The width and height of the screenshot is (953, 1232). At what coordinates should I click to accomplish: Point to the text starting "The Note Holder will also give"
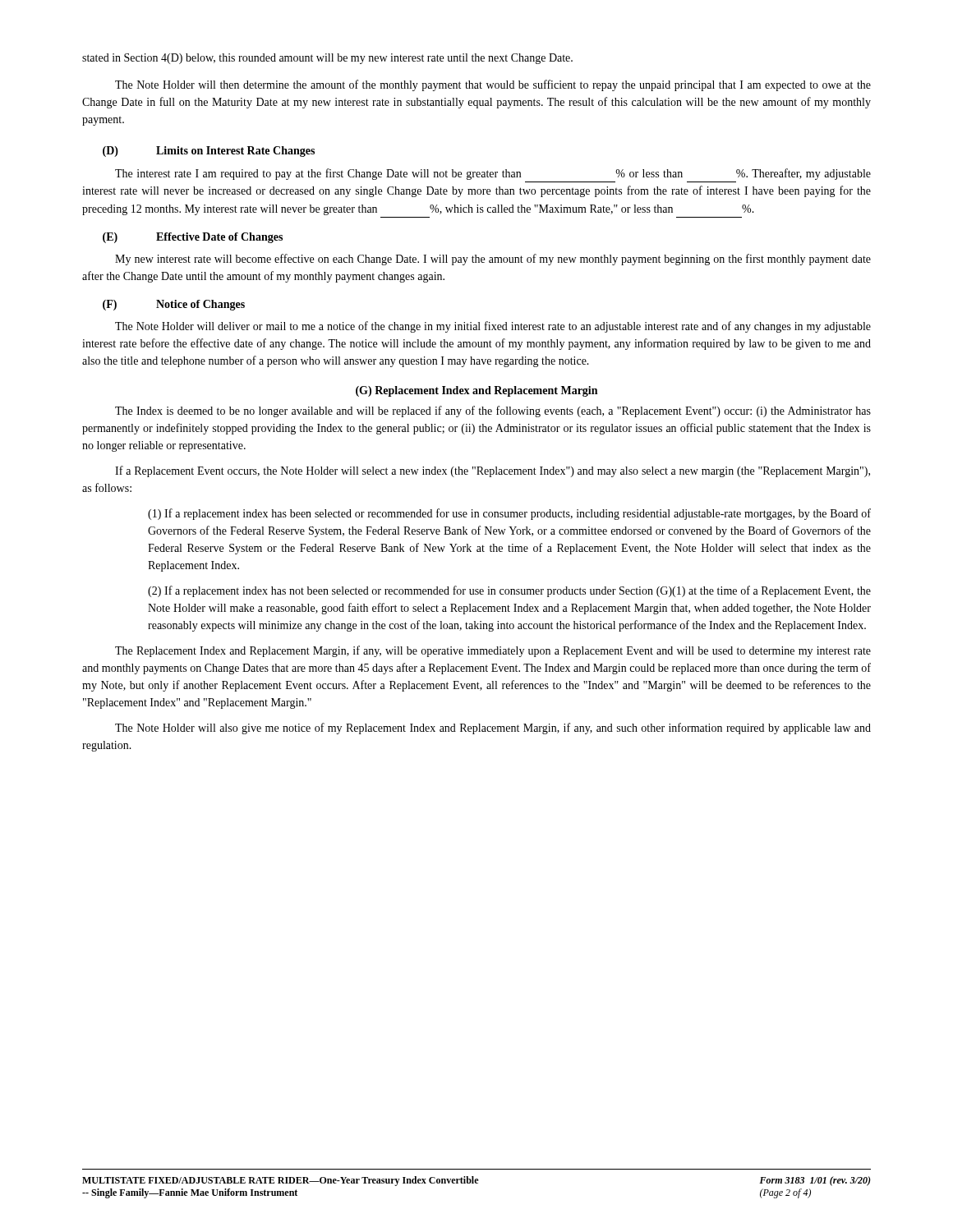click(476, 737)
